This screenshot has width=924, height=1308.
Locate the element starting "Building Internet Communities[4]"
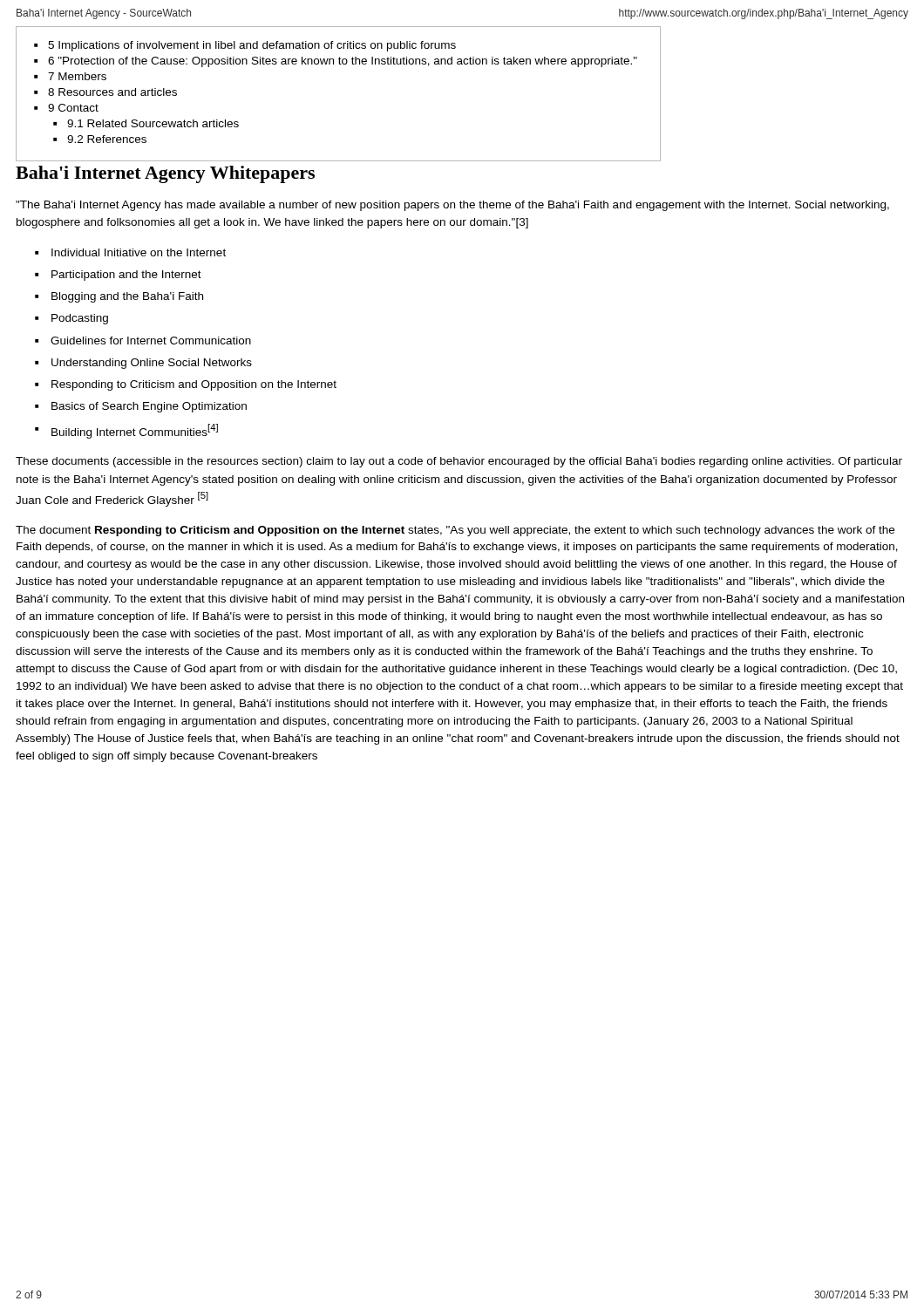click(134, 430)
